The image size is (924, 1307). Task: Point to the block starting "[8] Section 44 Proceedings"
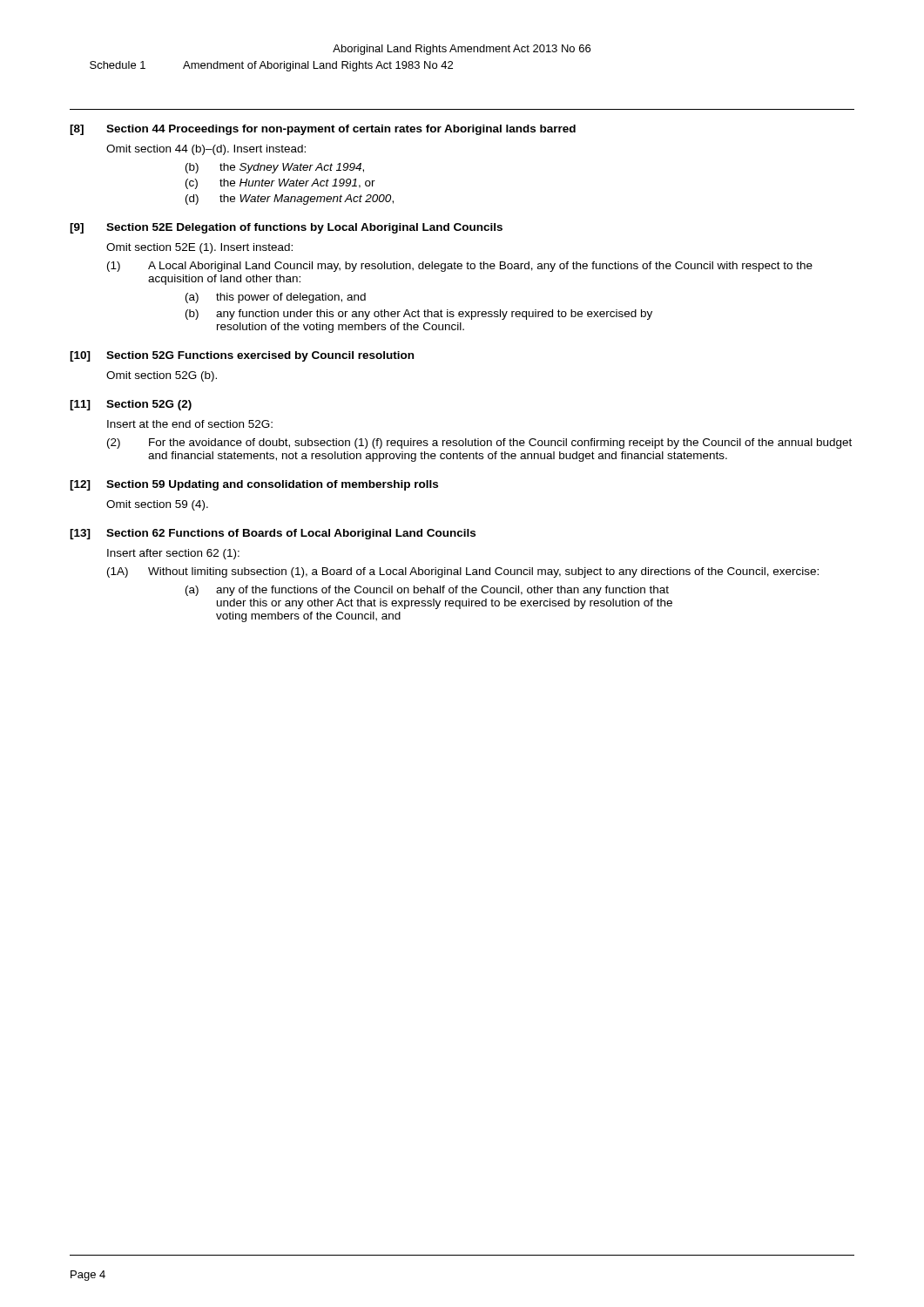(x=323, y=128)
